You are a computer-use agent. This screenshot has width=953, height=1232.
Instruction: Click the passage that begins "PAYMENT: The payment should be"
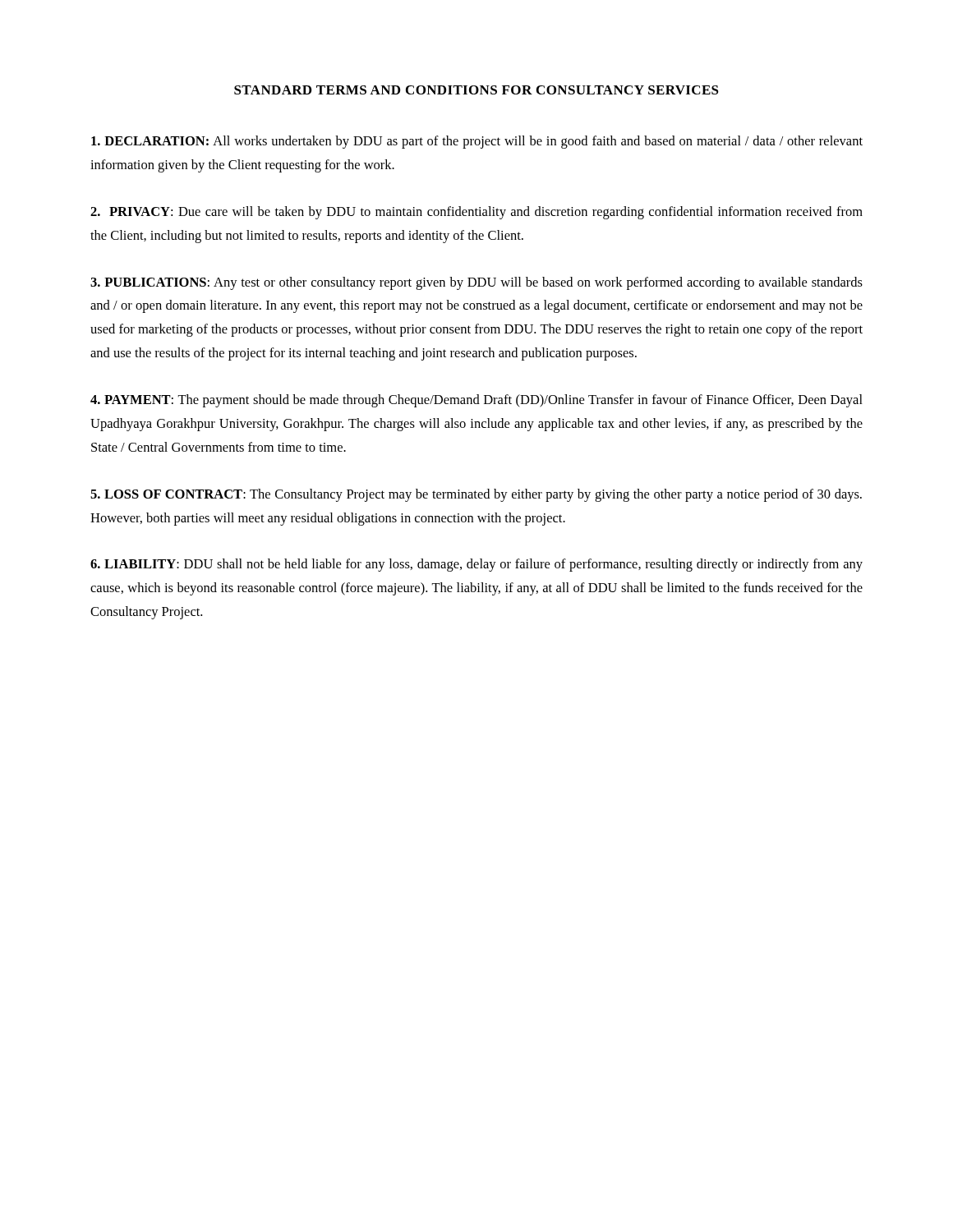point(476,423)
